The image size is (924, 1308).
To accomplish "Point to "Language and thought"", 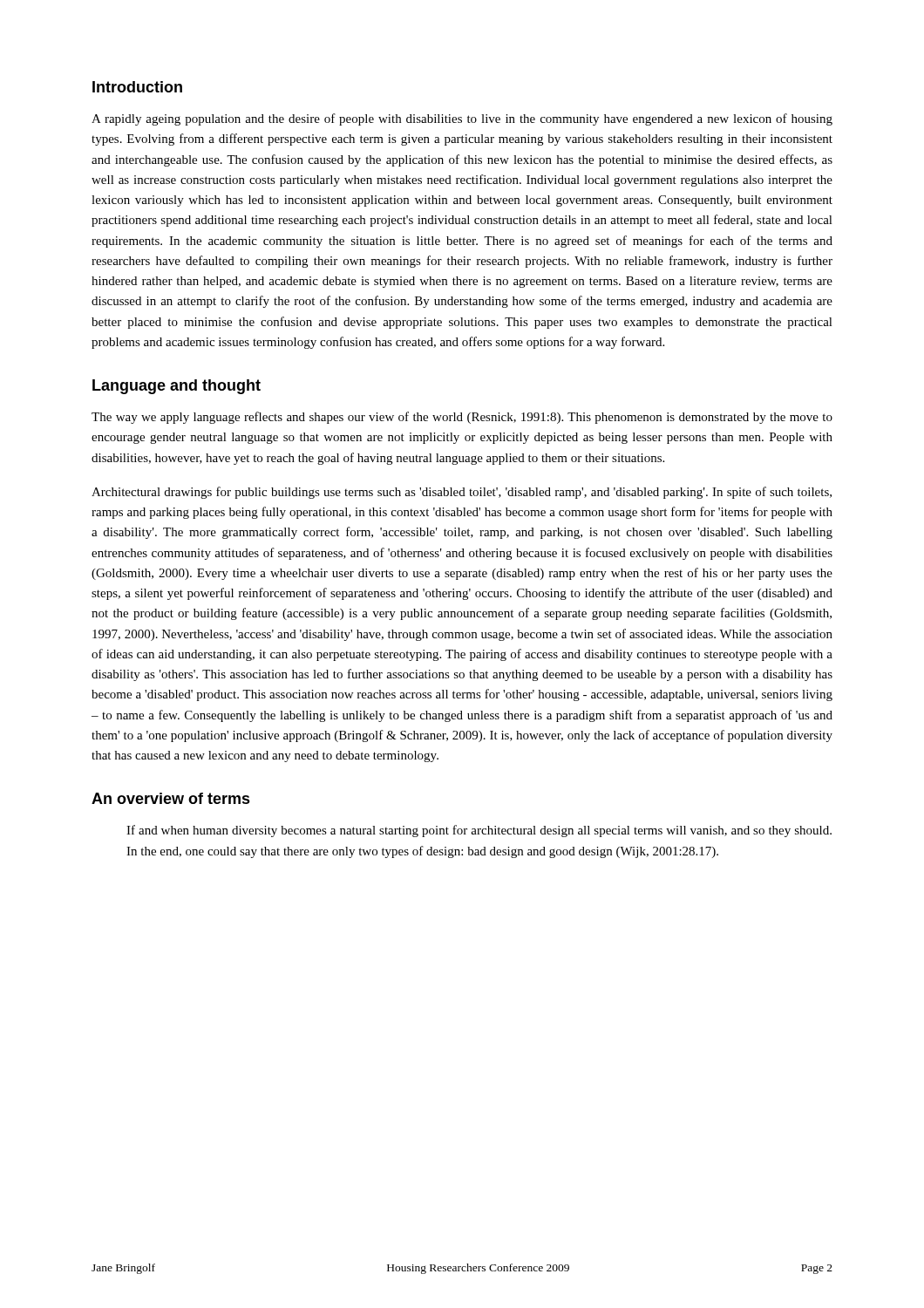I will tap(176, 385).
